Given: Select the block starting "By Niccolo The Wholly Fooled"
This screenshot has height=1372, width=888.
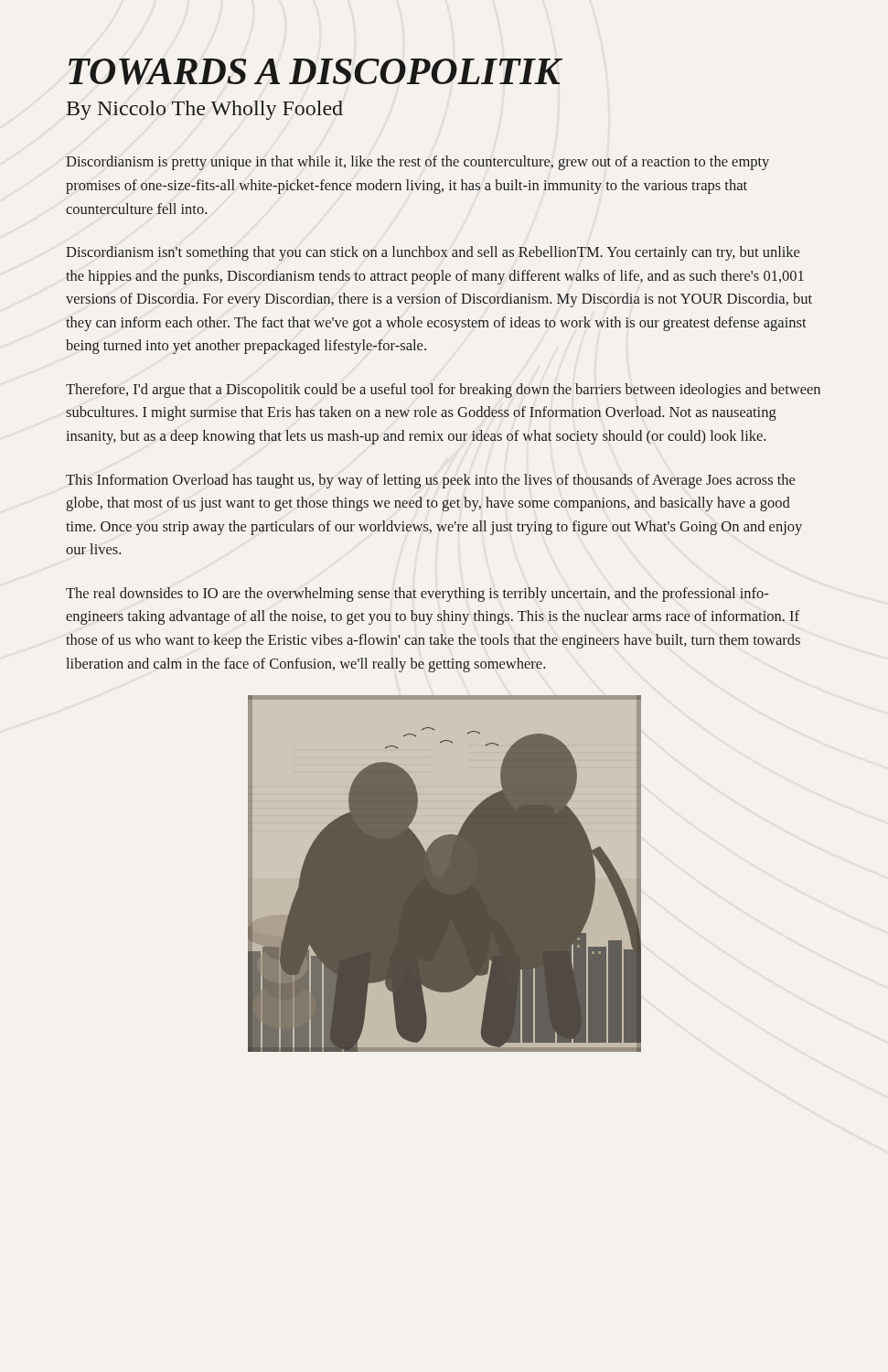Looking at the screenshot, I should (x=204, y=108).
